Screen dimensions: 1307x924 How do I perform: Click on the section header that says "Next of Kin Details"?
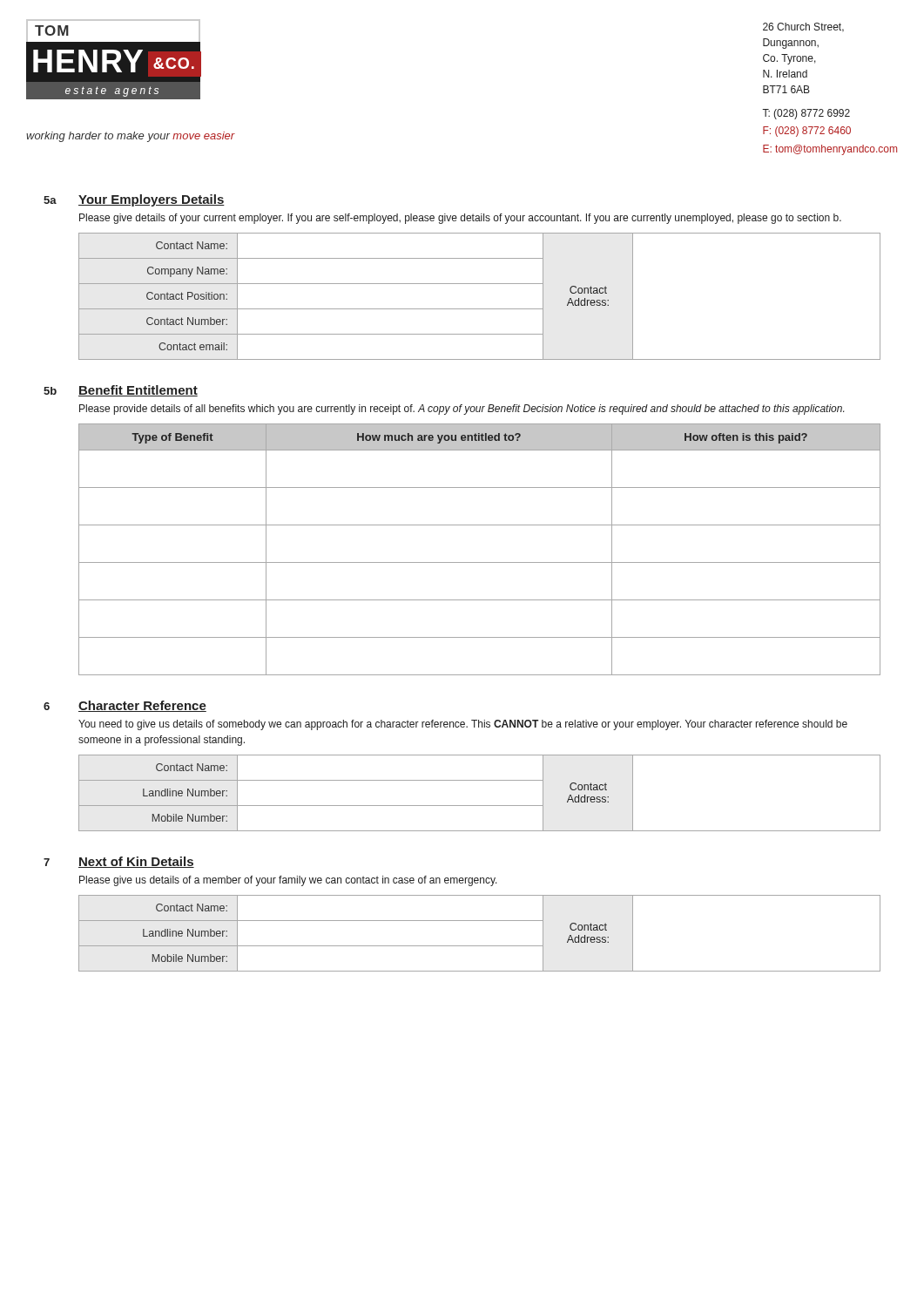point(136,861)
